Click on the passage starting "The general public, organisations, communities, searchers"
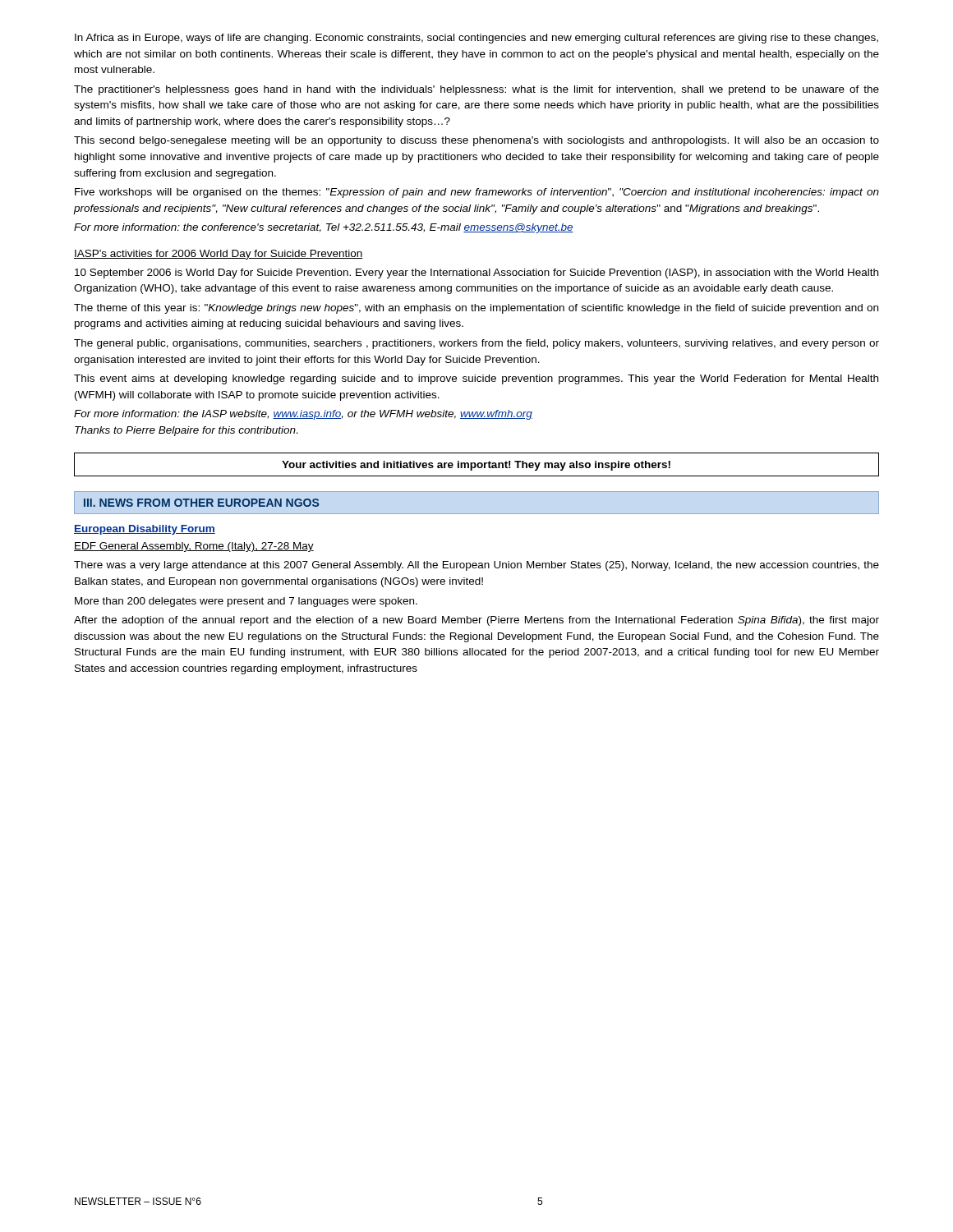953x1232 pixels. pyautogui.click(x=476, y=351)
